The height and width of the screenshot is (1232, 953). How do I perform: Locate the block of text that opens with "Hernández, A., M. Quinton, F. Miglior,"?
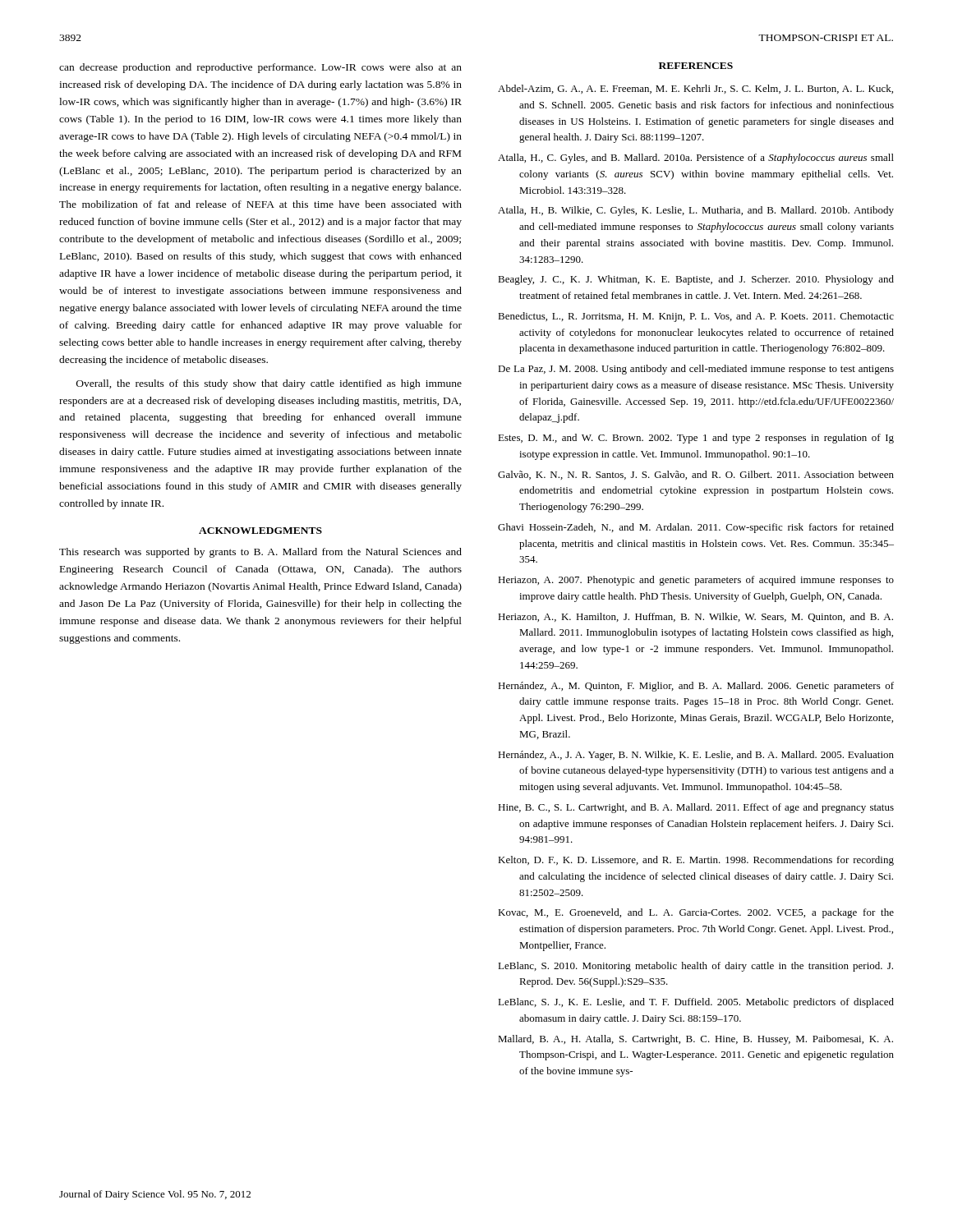pyautogui.click(x=696, y=709)
